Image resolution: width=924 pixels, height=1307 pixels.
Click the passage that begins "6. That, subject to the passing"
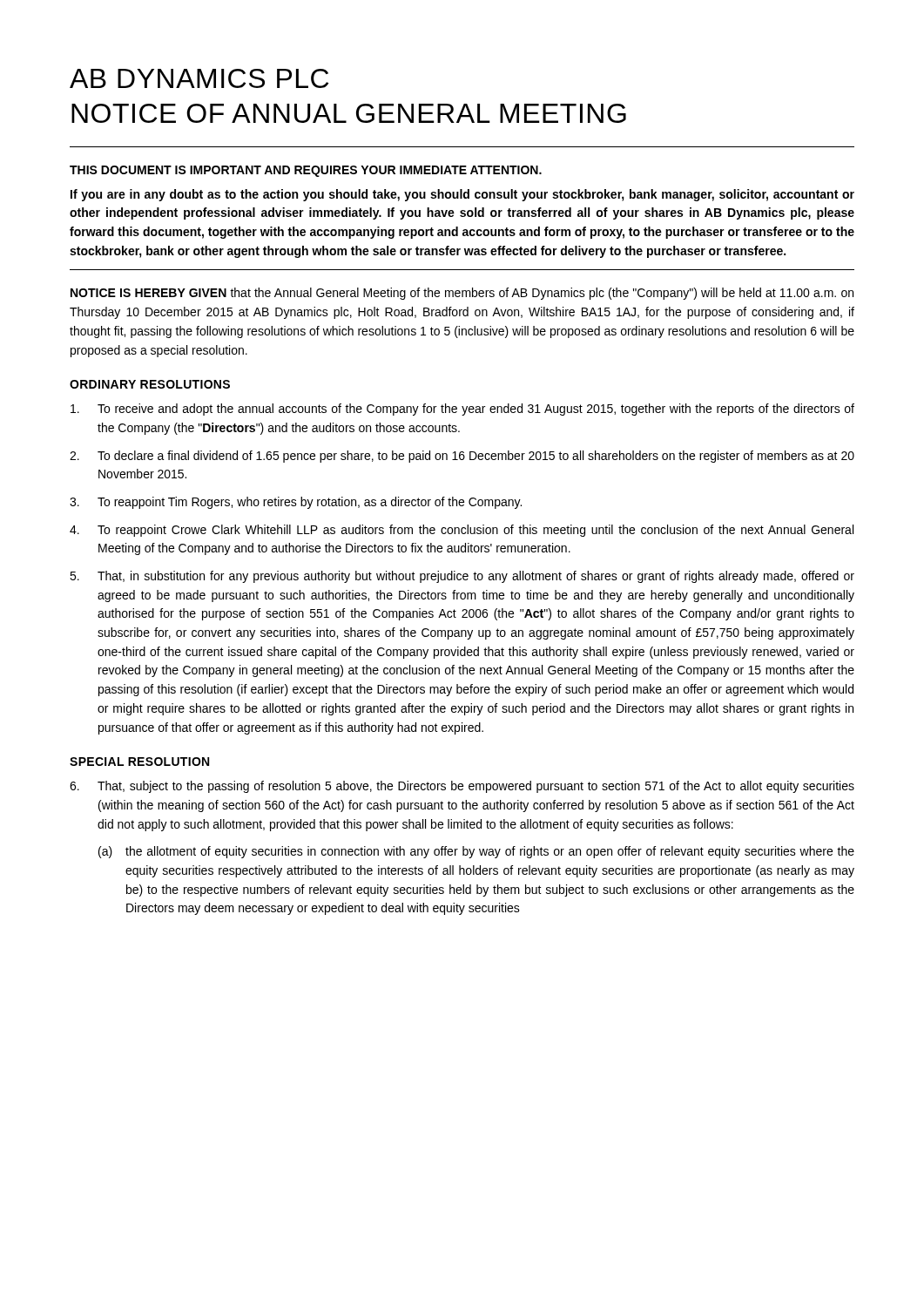pos(462,848)
